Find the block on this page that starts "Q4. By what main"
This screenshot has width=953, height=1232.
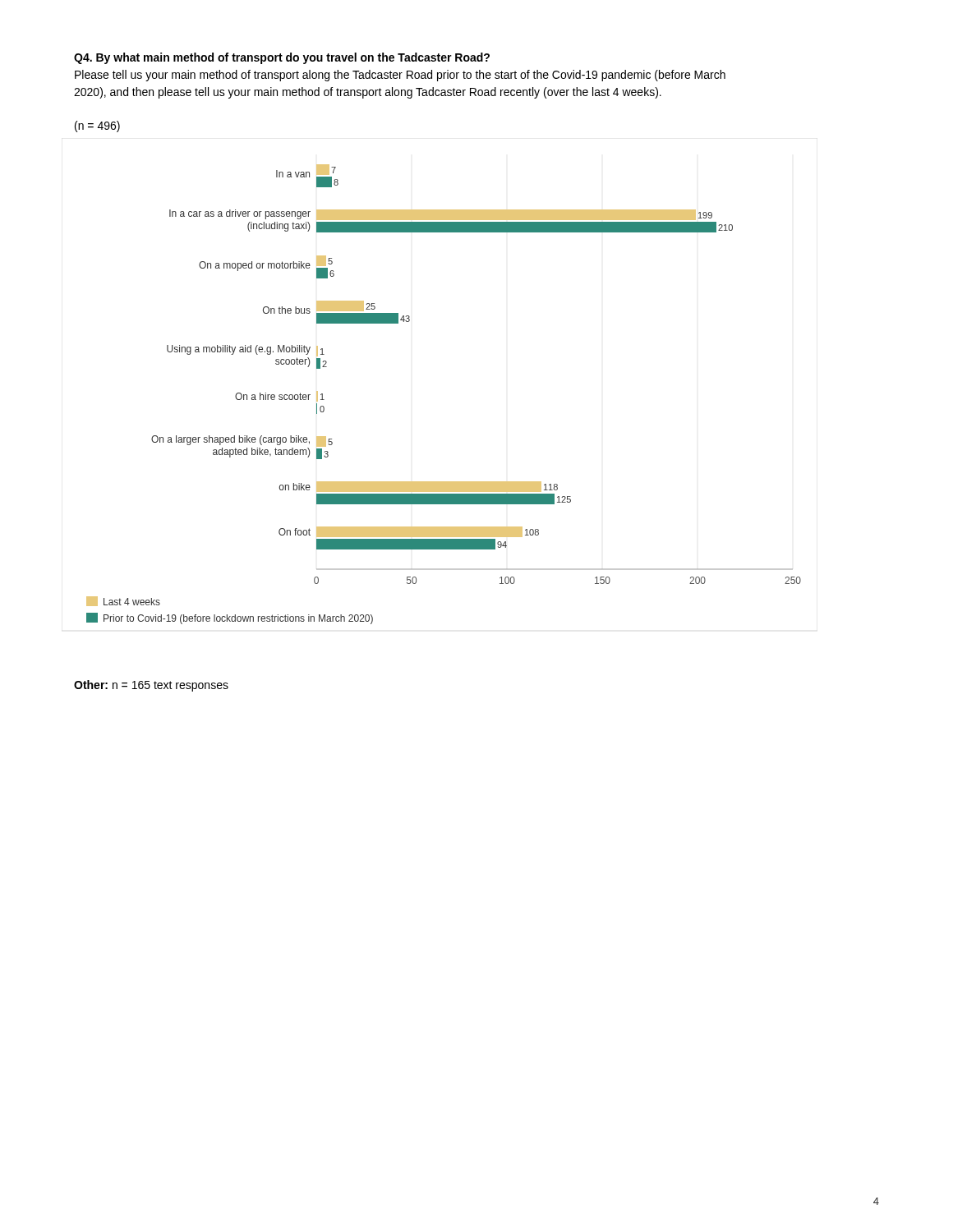(400, 75)
